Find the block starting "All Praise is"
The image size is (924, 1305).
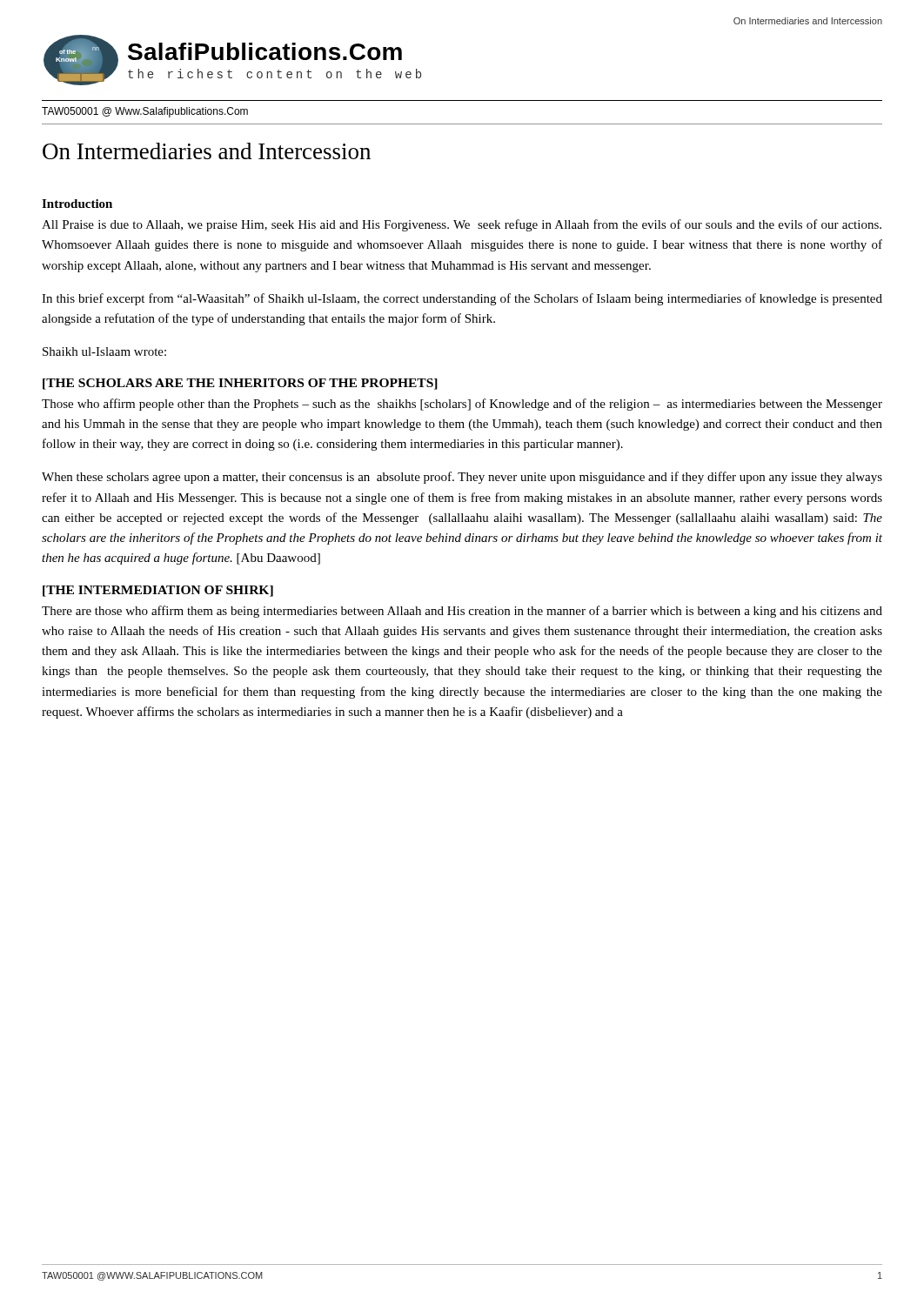click(x=462, y=245)
